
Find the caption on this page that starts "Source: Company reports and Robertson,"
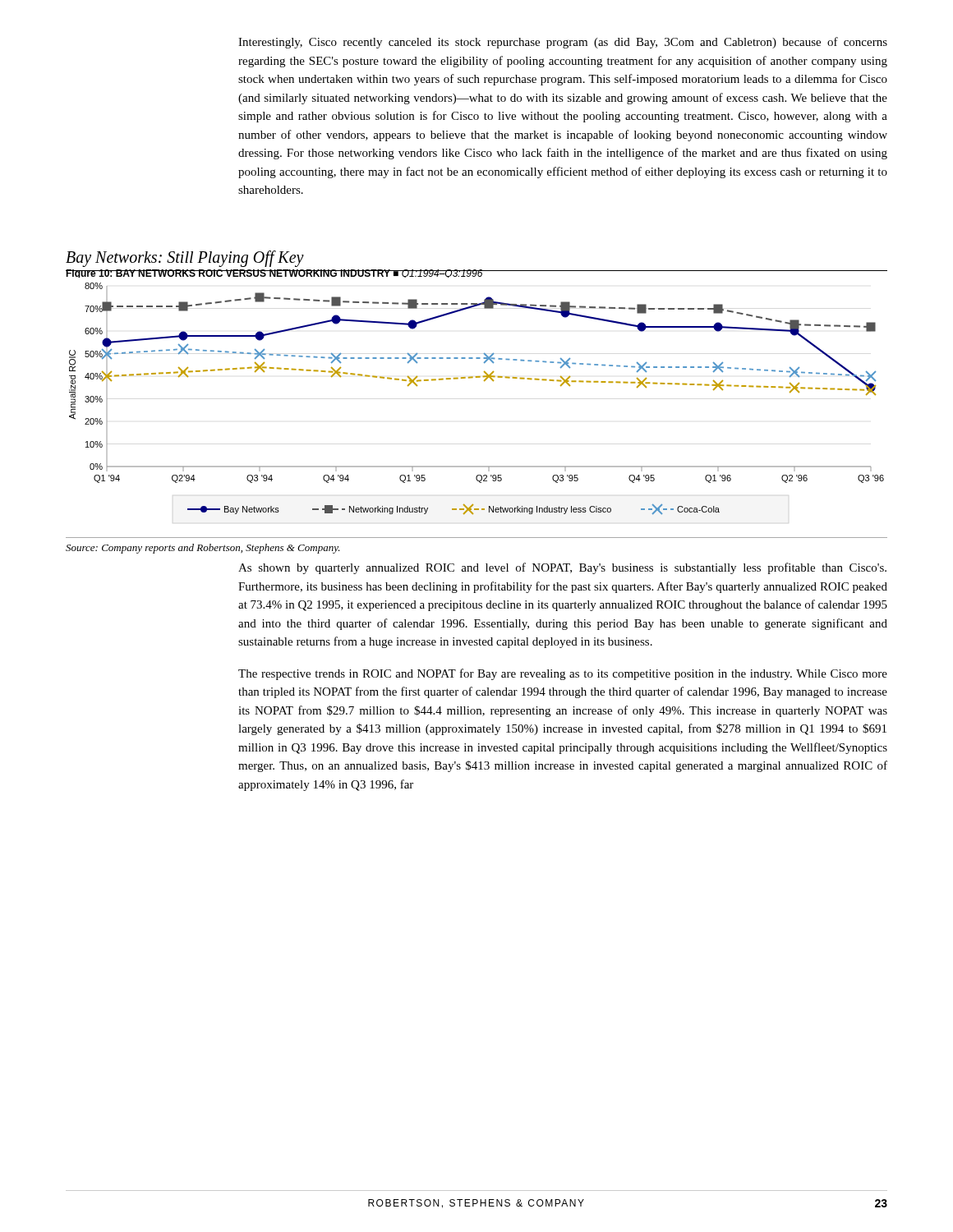click(203, 547)
